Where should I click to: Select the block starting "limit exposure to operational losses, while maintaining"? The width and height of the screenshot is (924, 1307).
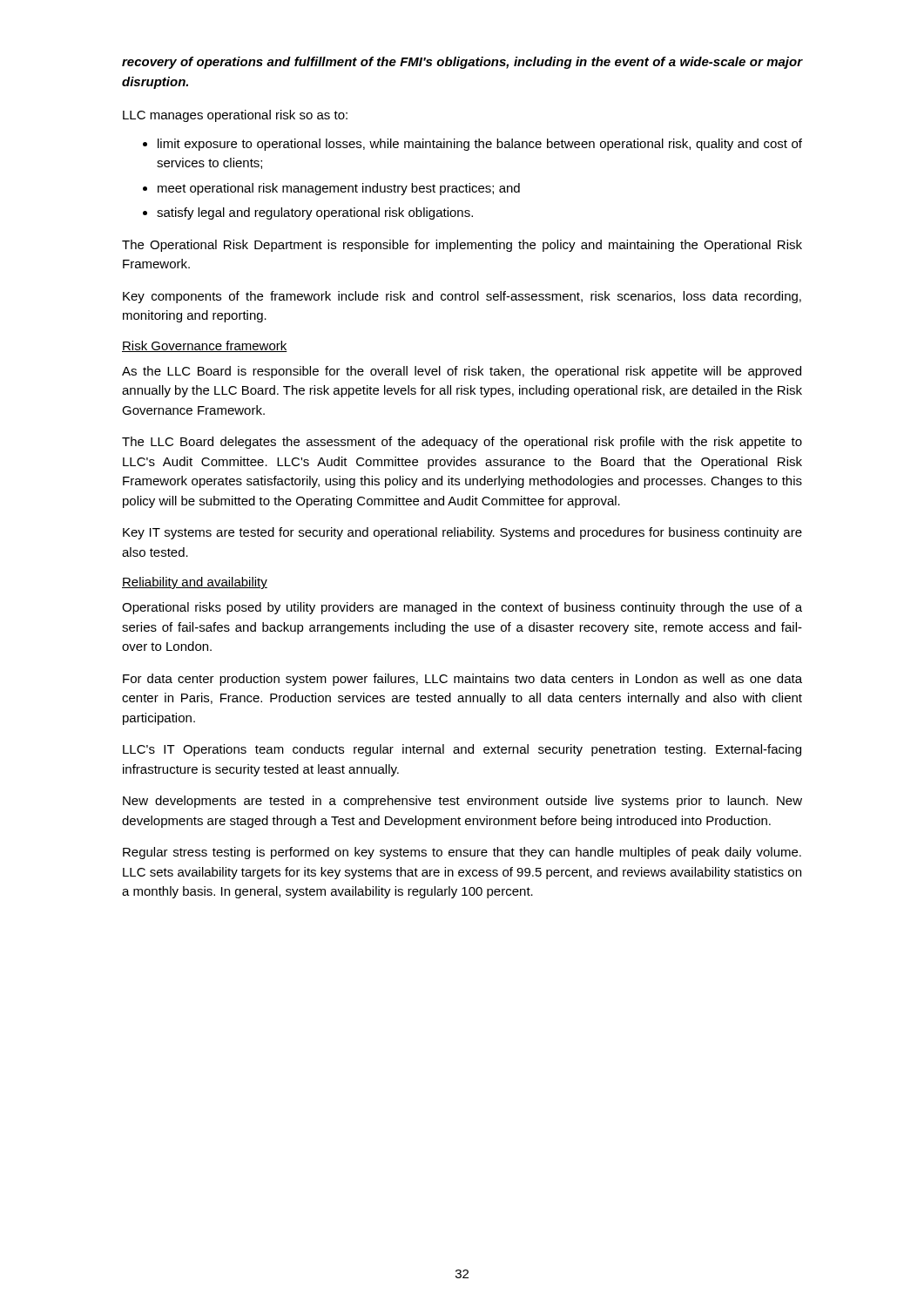coord(471,178)
